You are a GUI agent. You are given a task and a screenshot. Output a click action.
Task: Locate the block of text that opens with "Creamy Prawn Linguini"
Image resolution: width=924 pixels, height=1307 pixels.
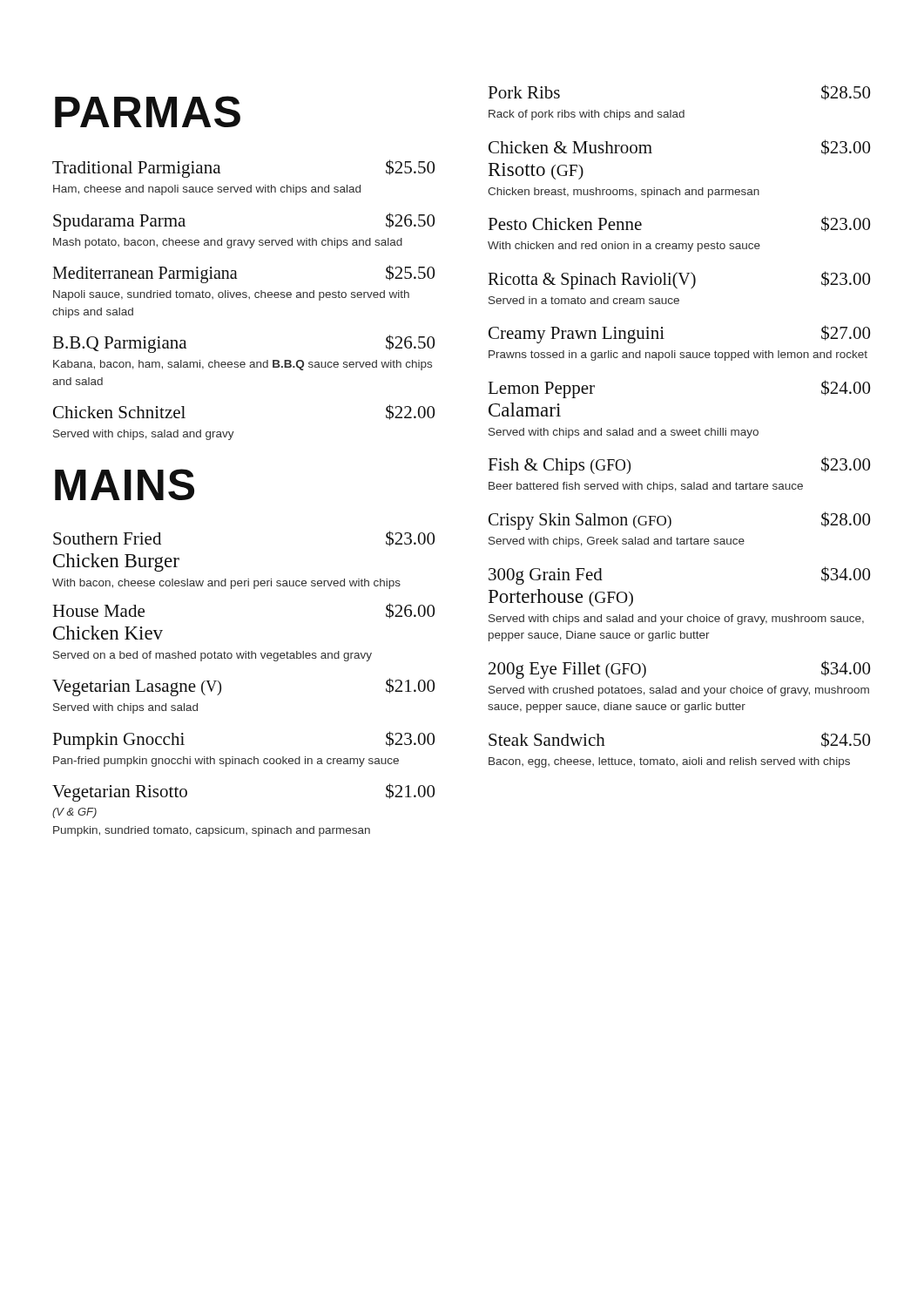tap(679, 343)
